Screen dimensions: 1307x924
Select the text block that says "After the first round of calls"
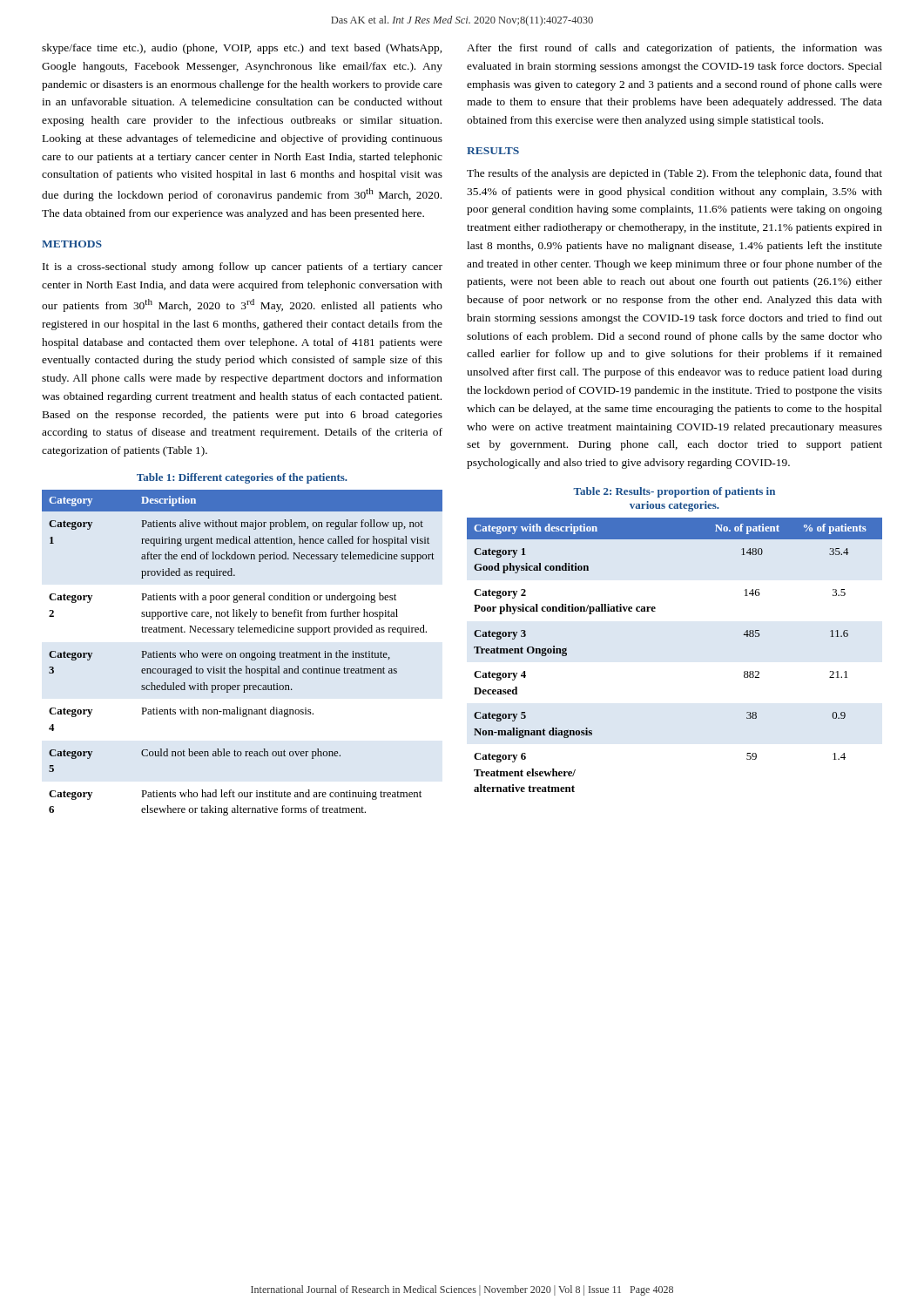pyautogui.click(x=675, y=84)
